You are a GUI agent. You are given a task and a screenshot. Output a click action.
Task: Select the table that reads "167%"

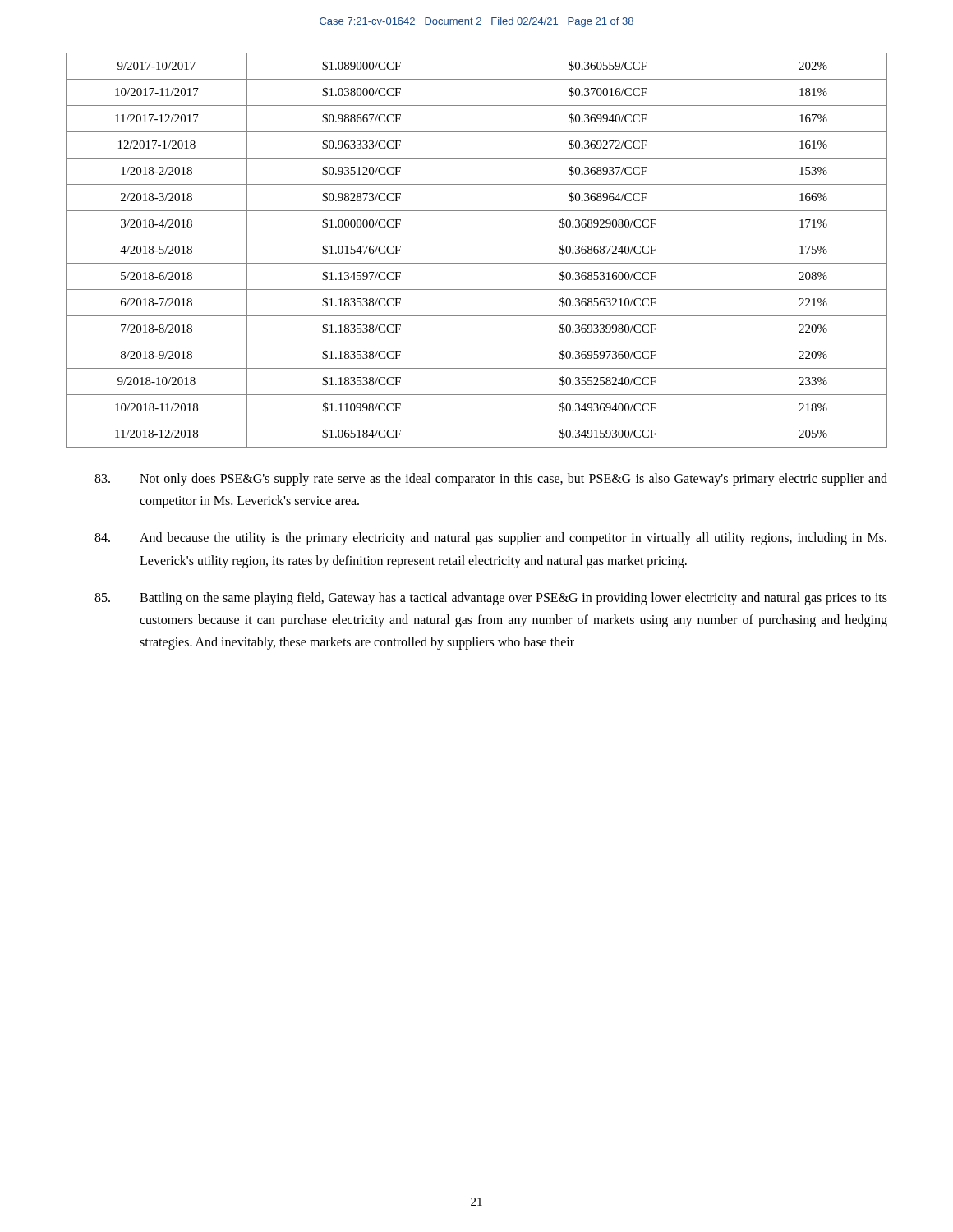point(476,250)
